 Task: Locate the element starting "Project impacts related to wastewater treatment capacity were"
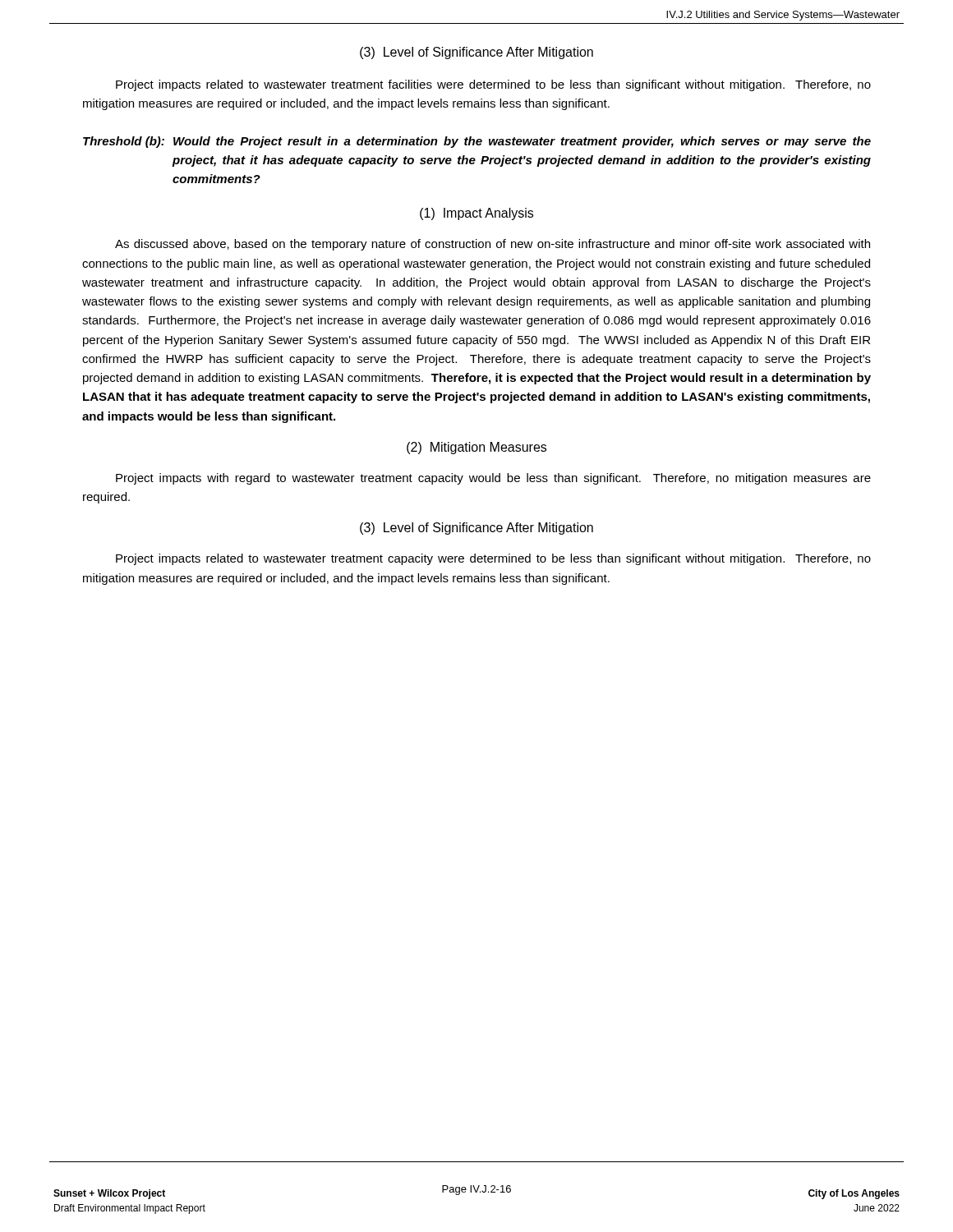click(476, 568)
